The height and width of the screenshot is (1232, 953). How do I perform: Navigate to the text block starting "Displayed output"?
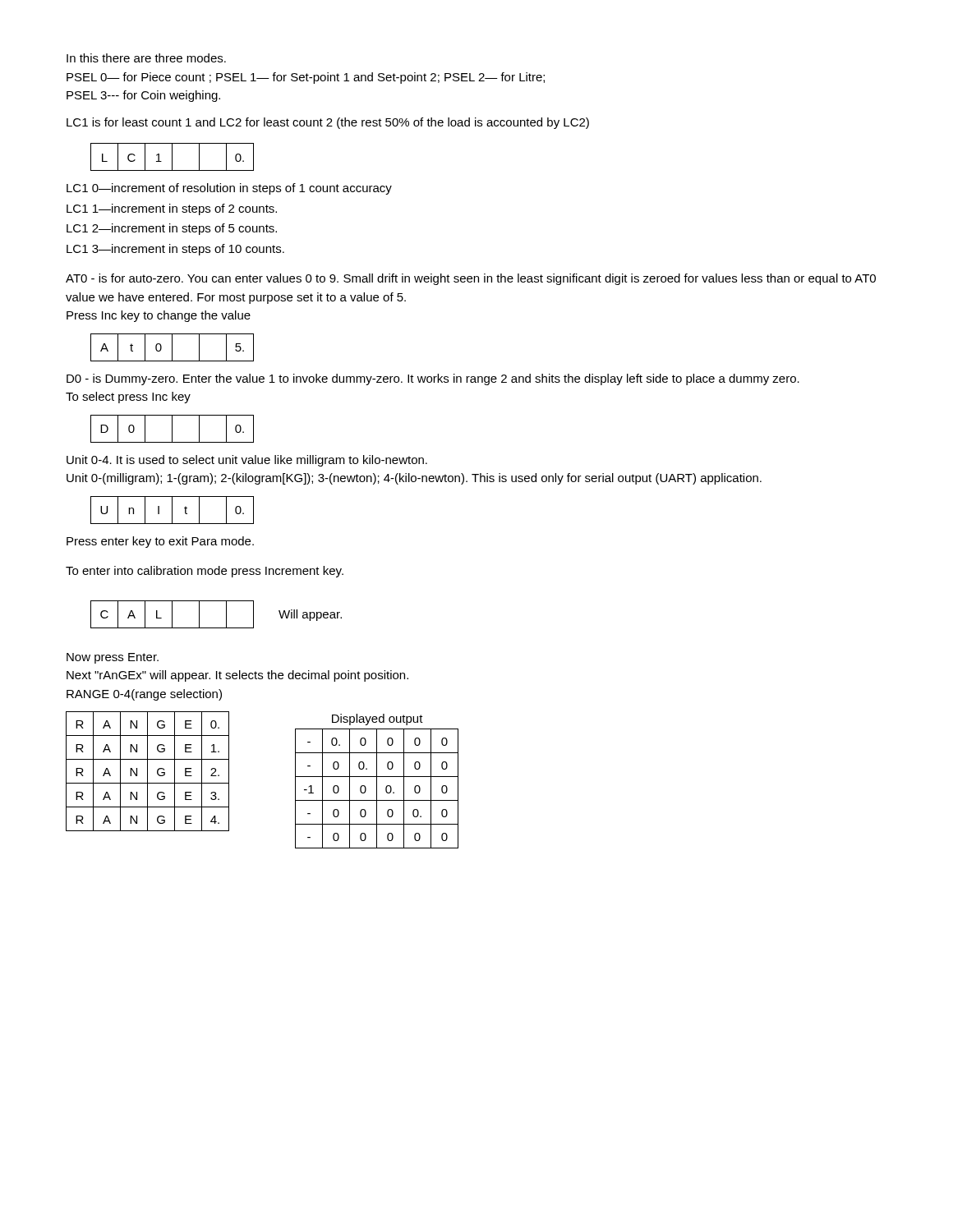coord(377,718)
